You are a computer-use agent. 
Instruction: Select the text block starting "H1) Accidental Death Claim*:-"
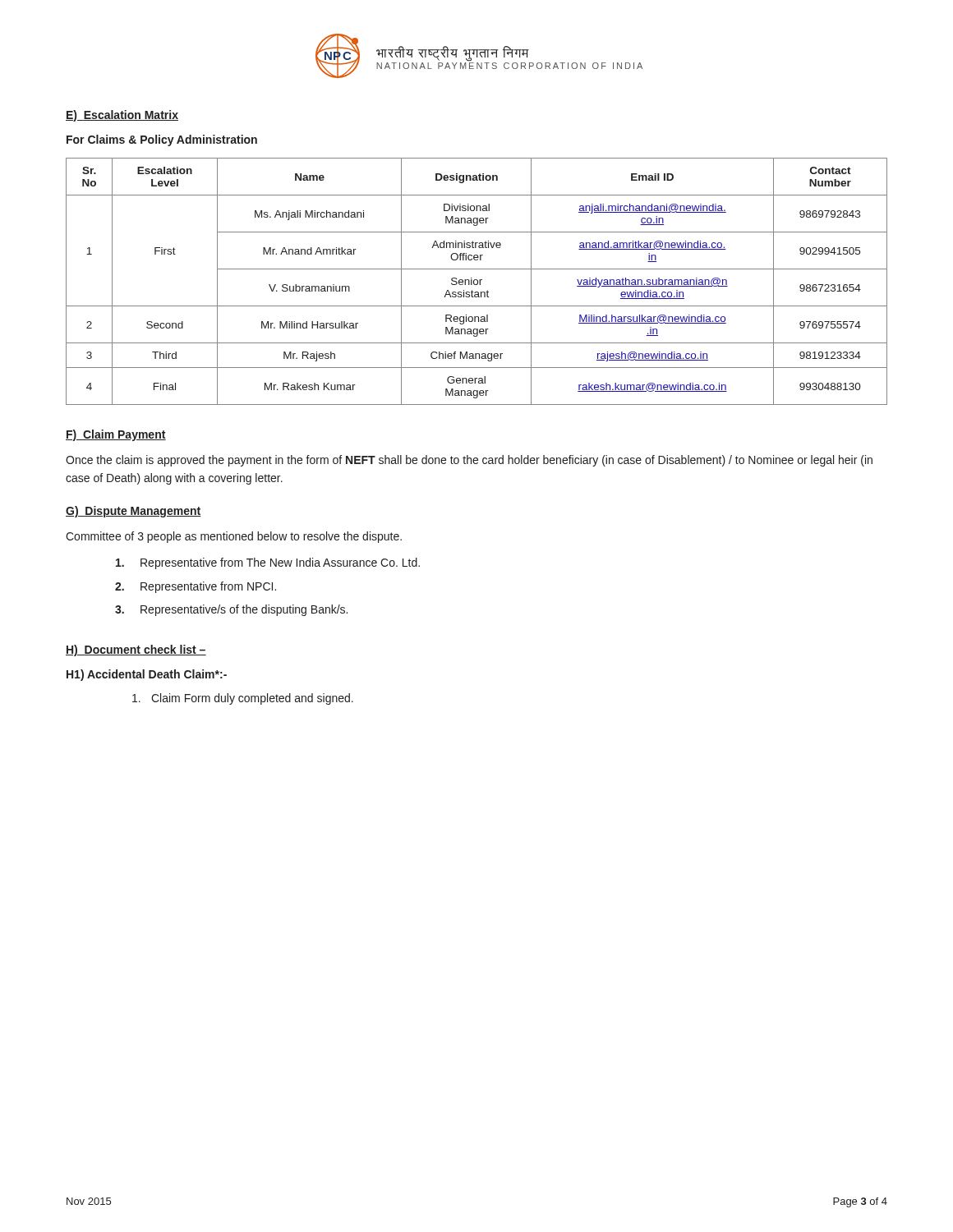click(146, 675)
